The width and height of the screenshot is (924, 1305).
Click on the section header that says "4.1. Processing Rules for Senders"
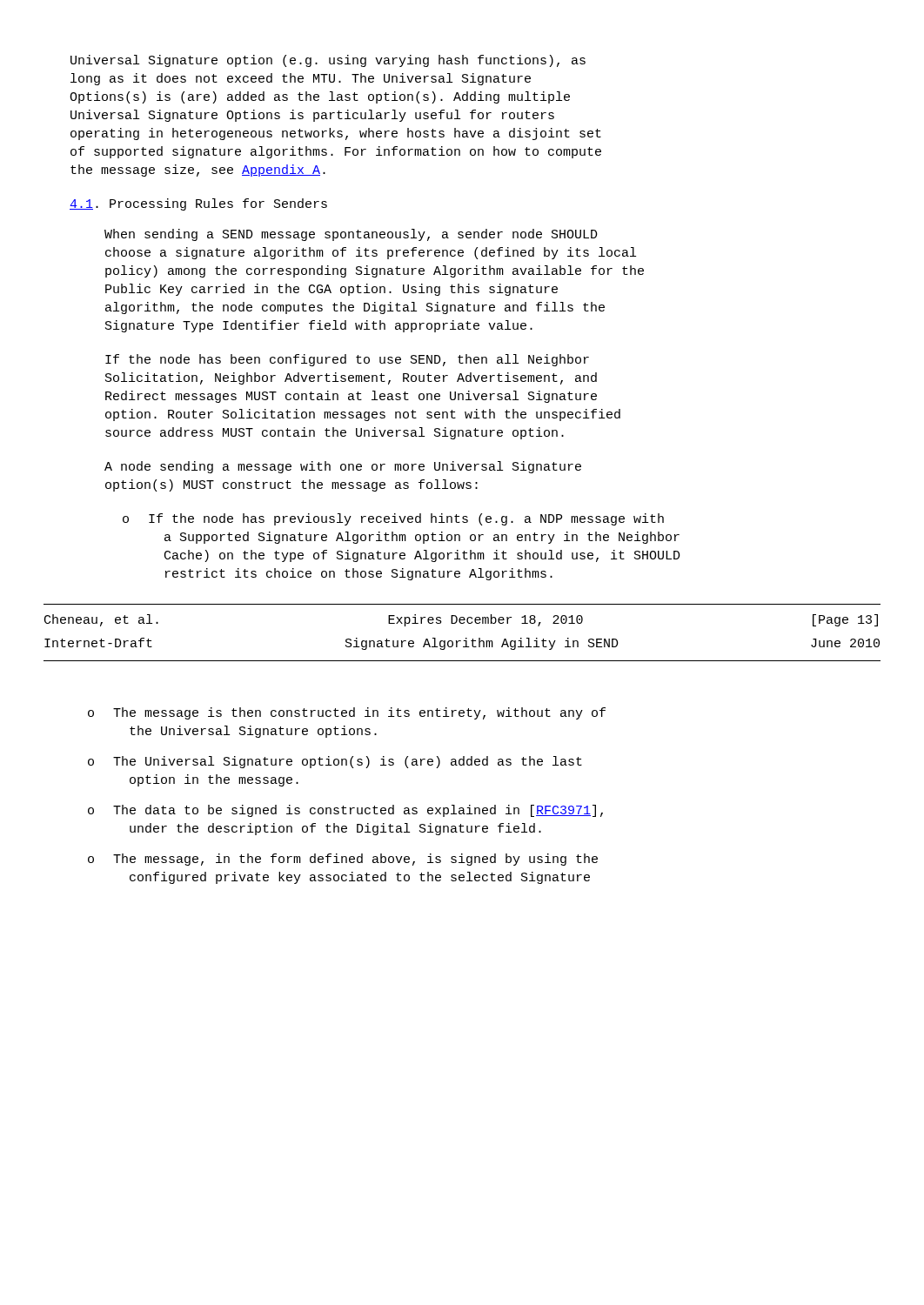tap(199, 205)
